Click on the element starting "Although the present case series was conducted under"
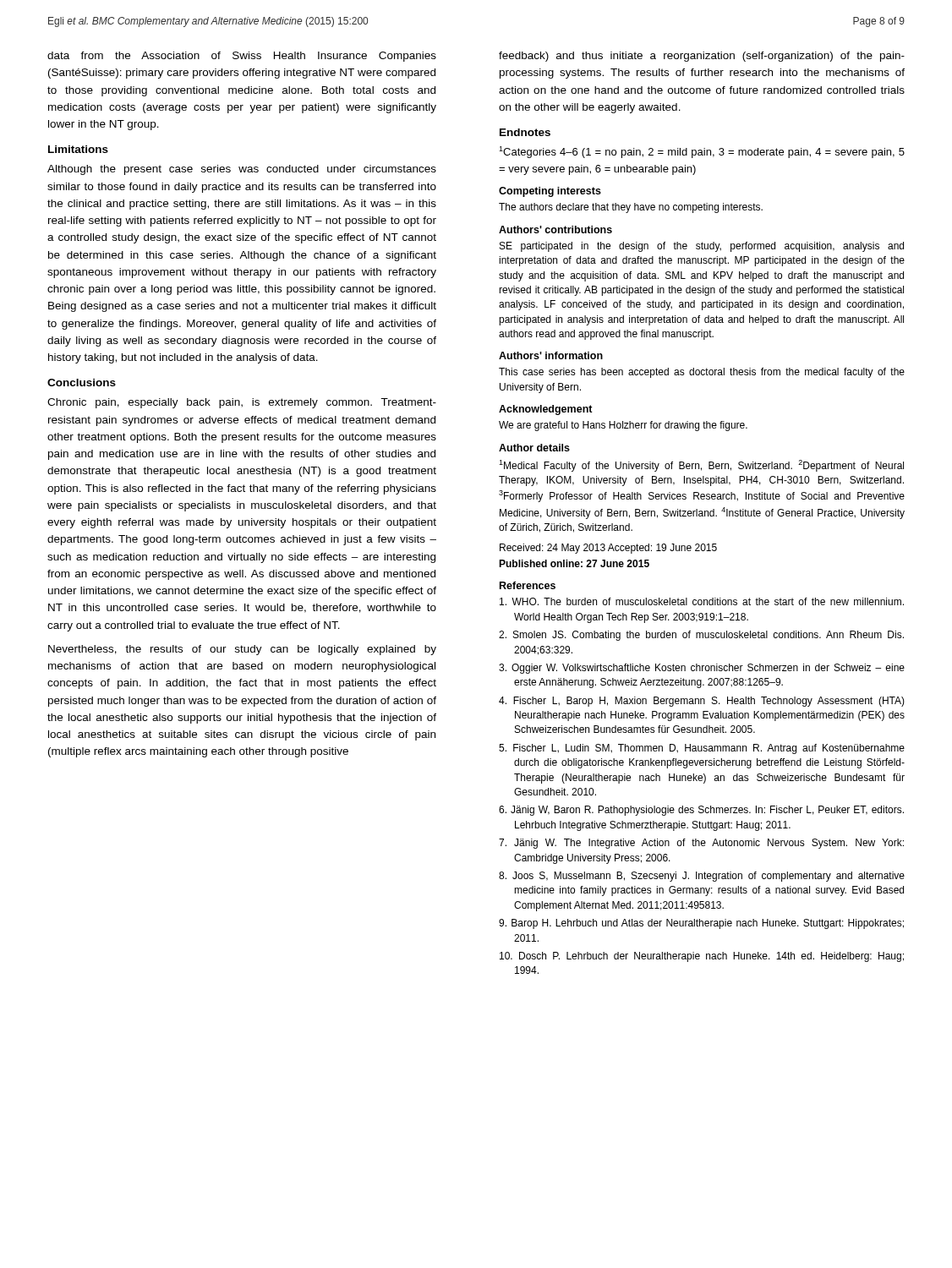This screenshot has width=952, height=1268. (242, 263)
